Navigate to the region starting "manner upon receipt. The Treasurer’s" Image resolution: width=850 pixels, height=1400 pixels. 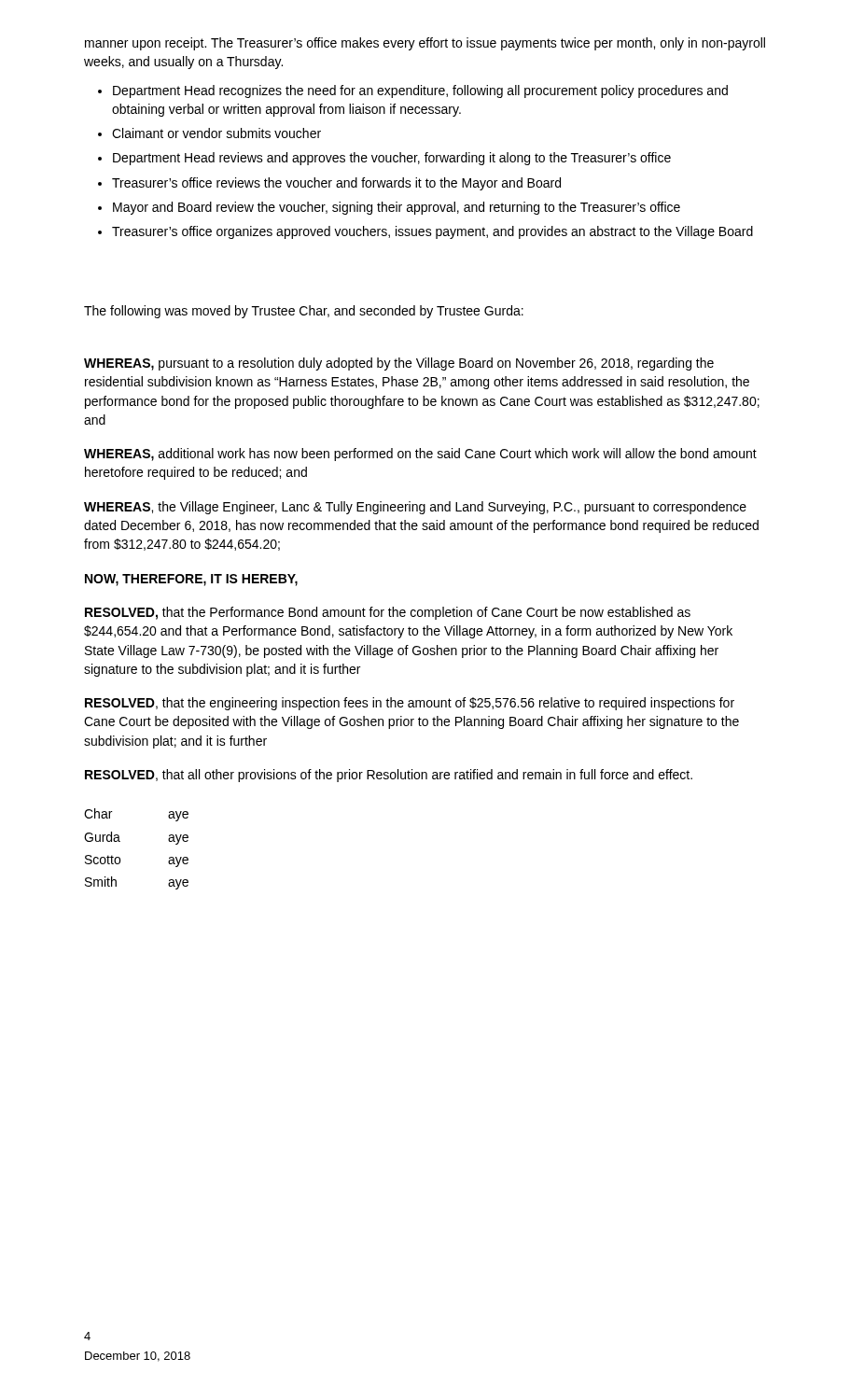[425, 52]
